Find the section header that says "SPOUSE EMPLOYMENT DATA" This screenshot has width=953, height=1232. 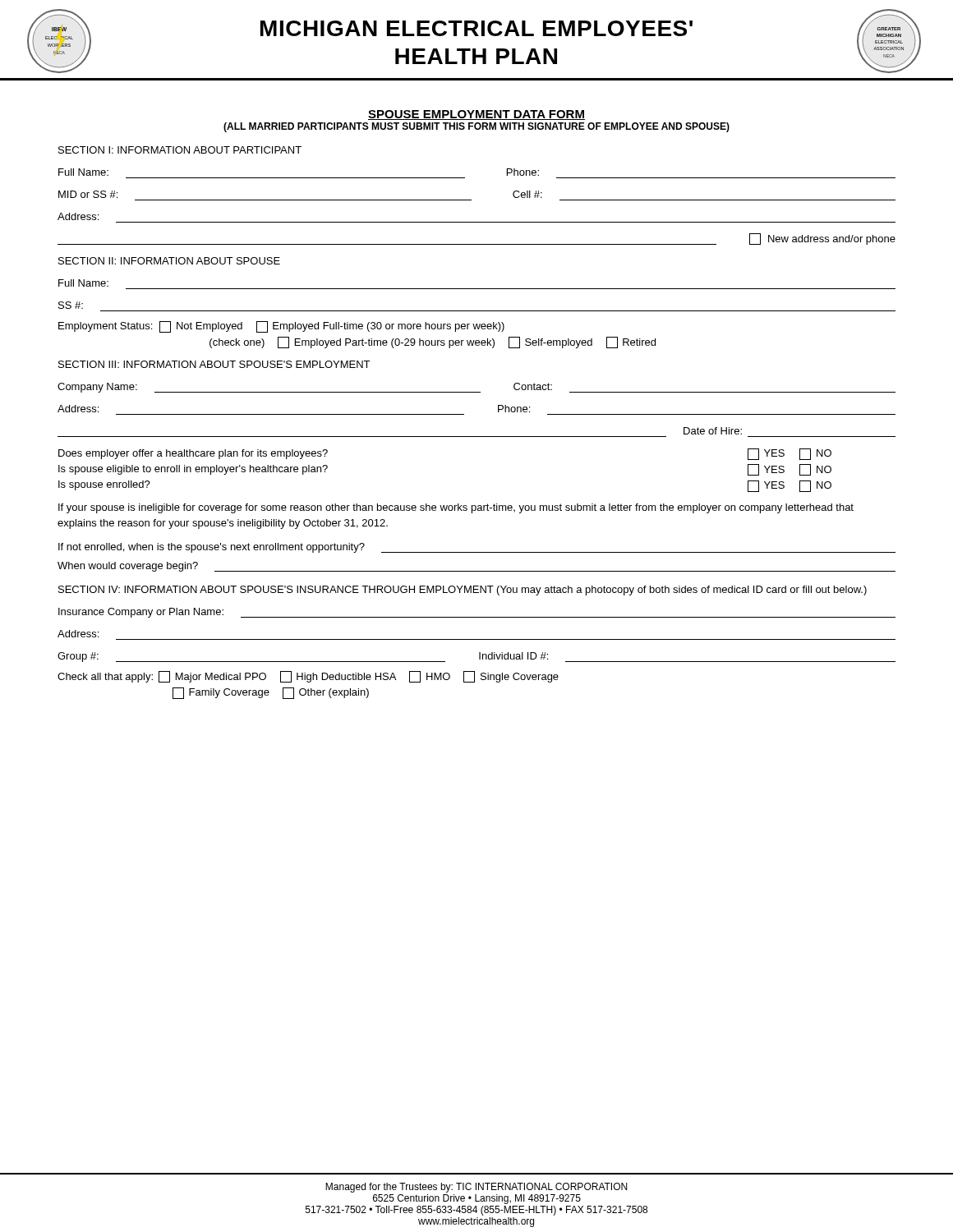click(476, 120)
